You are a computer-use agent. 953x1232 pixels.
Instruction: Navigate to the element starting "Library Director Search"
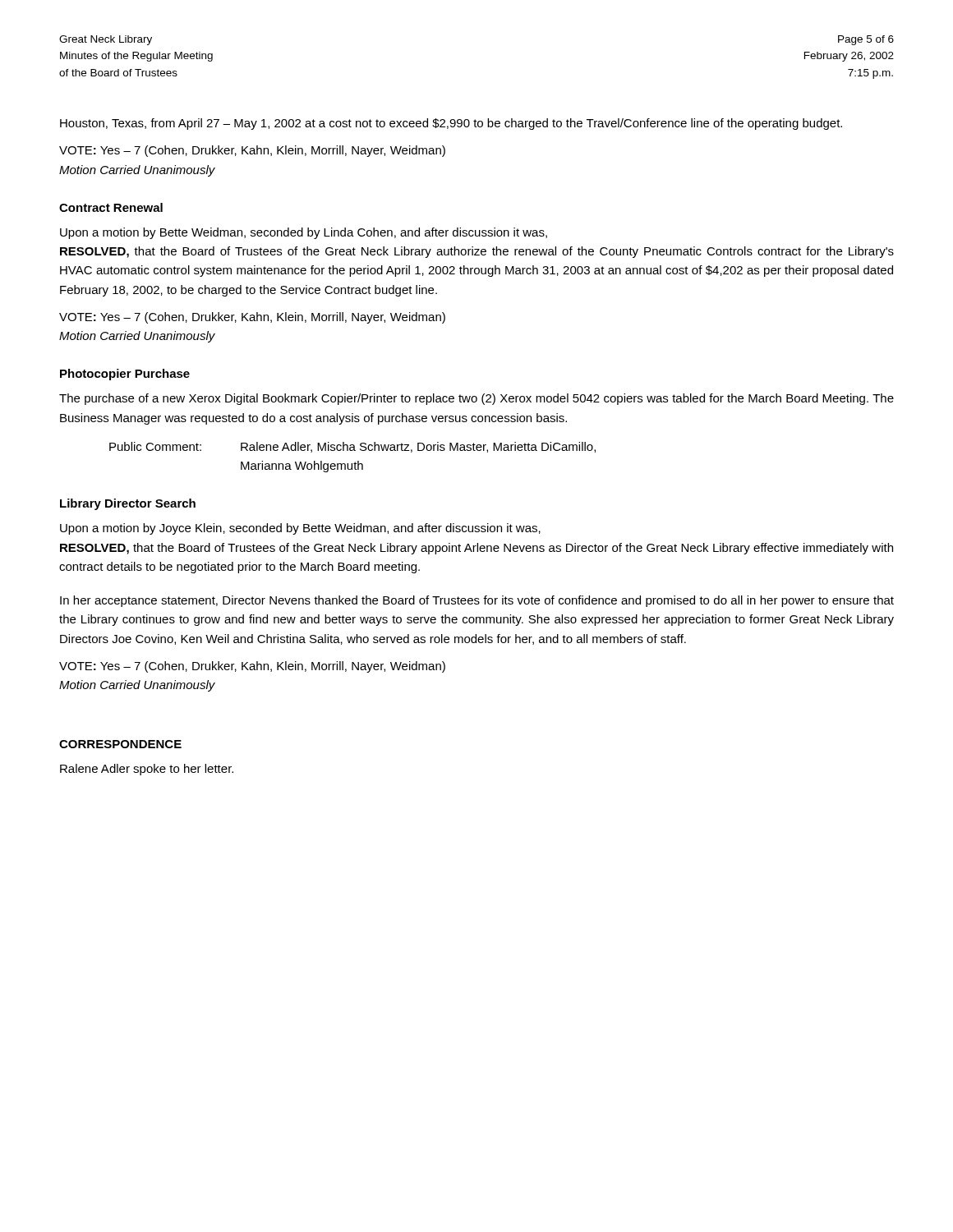pyautogui.click(x=128, y=503)
